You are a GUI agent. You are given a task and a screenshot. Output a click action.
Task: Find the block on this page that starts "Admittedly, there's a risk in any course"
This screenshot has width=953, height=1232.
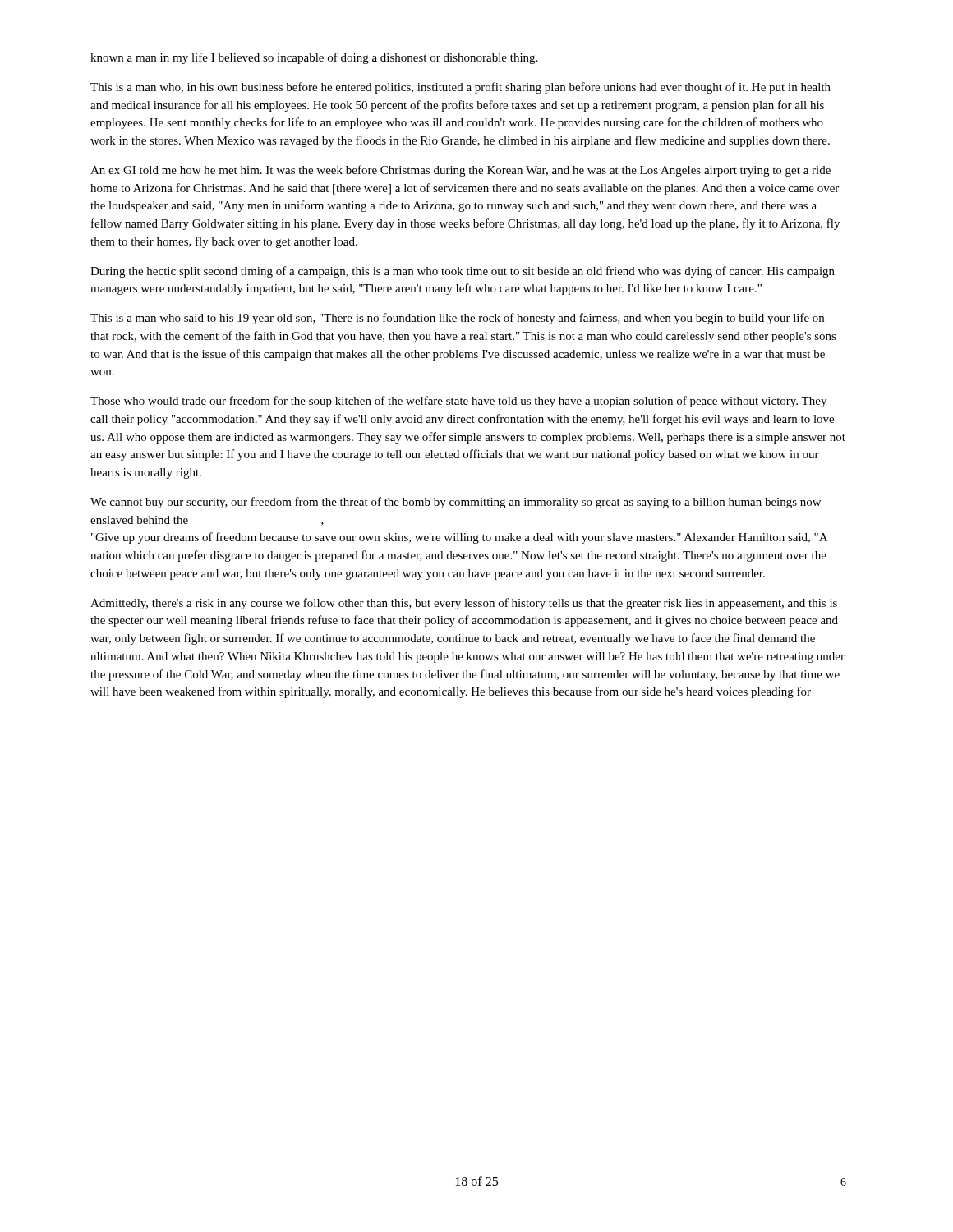point(467,647)
